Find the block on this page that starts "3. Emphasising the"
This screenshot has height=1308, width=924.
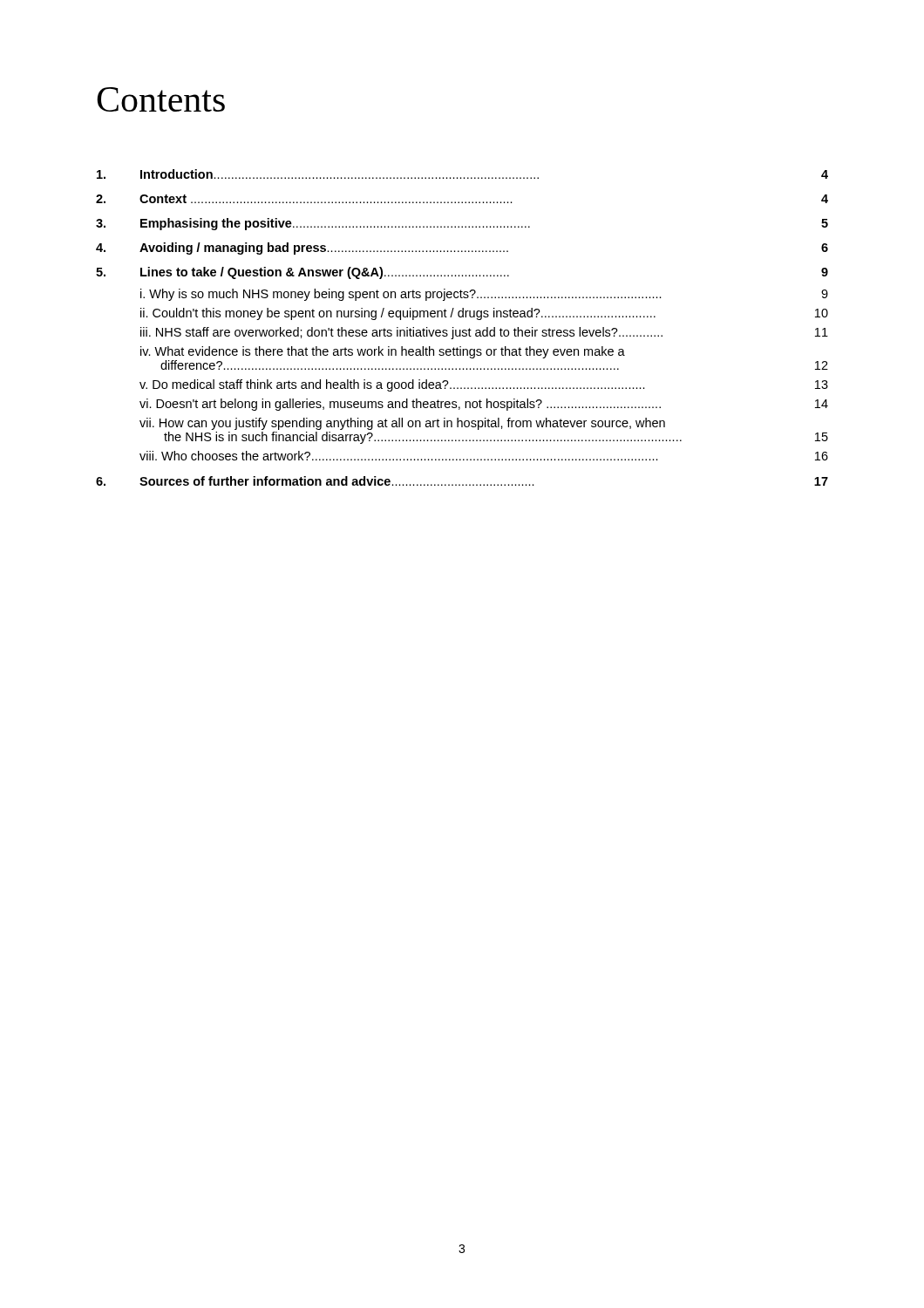462,223
